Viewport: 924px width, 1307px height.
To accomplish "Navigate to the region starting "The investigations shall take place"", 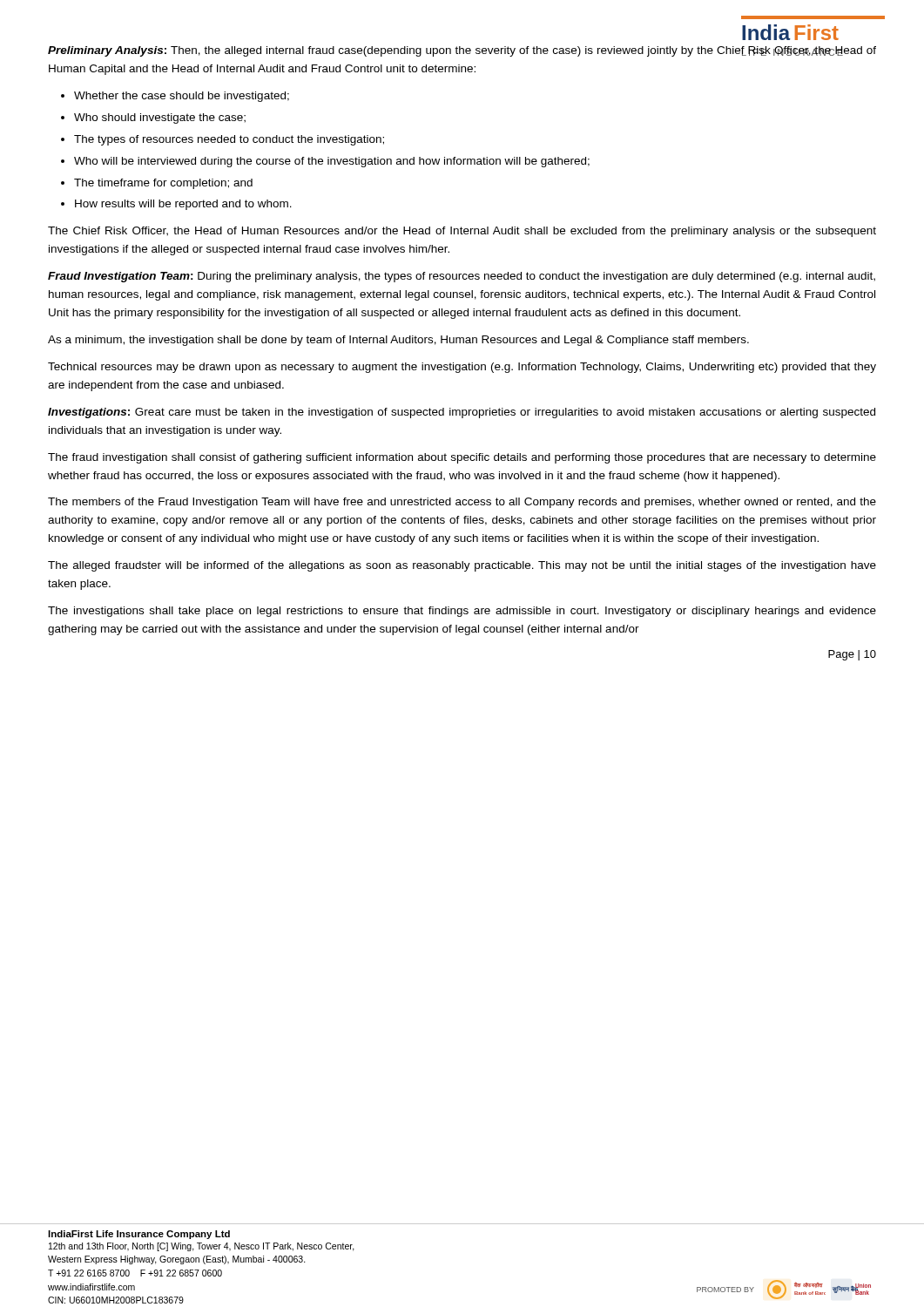I will 462,620.
